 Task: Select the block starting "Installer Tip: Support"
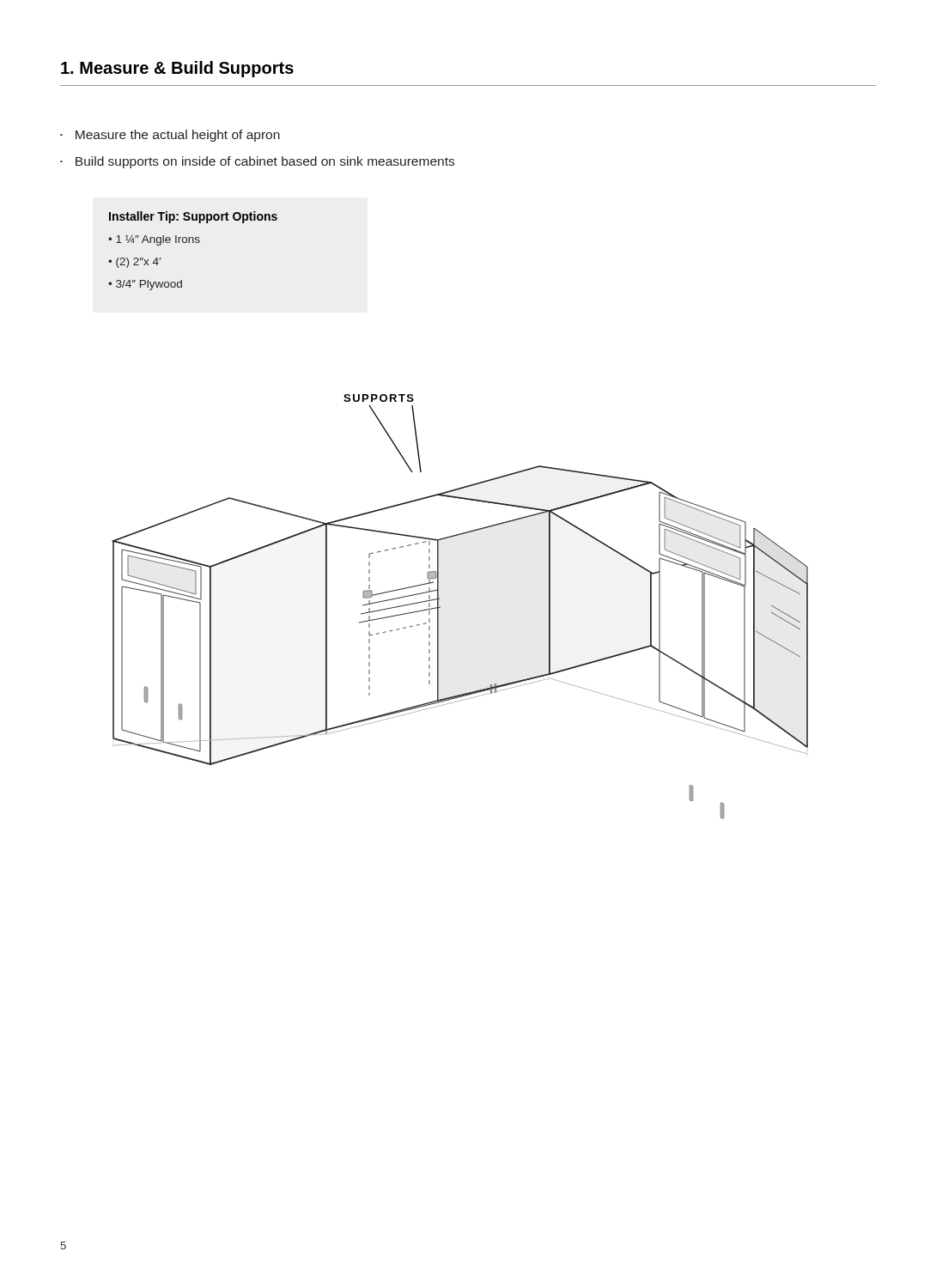193,217
